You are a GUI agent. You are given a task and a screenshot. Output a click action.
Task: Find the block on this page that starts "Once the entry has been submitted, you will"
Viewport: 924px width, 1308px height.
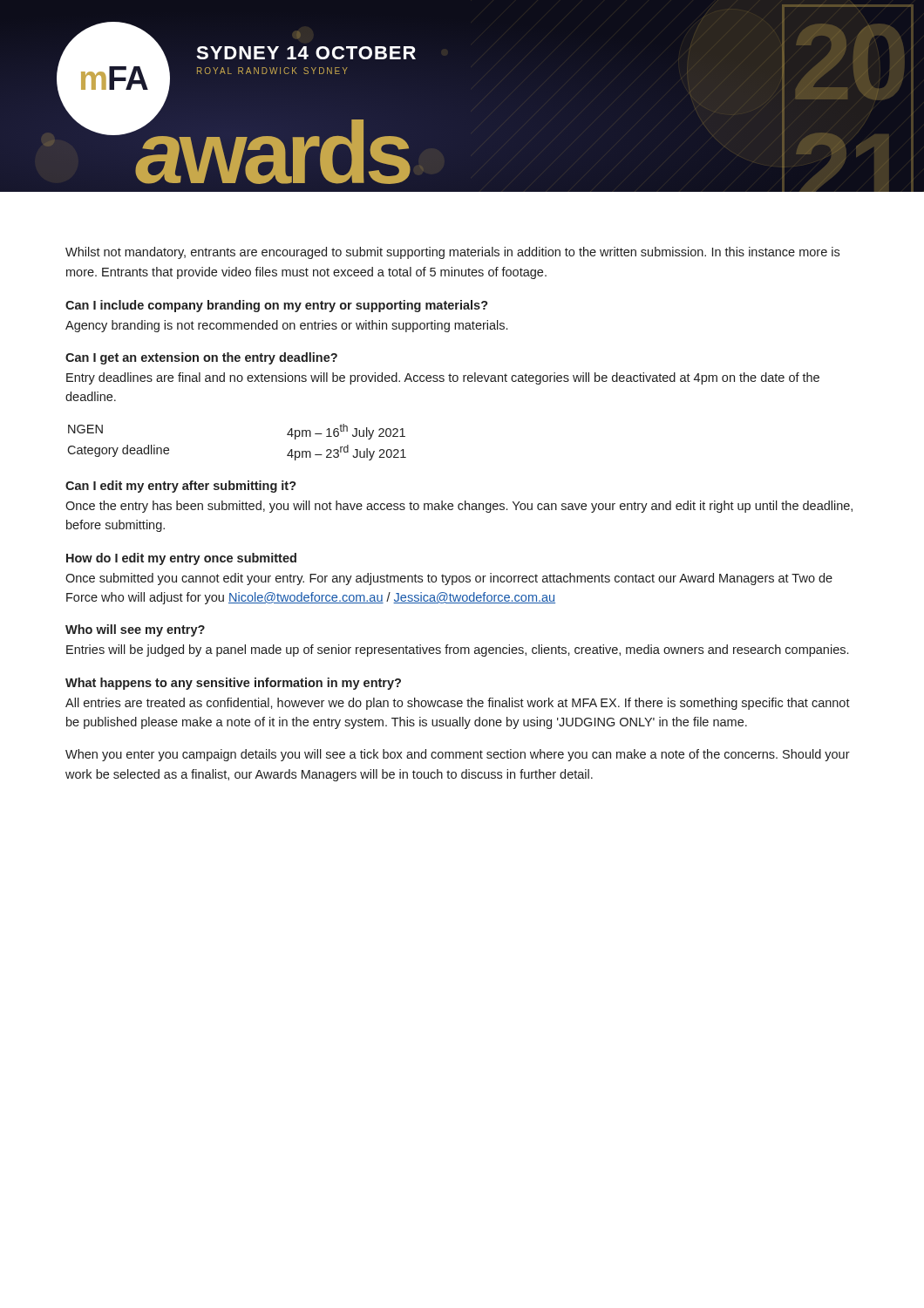pos(460,515)
